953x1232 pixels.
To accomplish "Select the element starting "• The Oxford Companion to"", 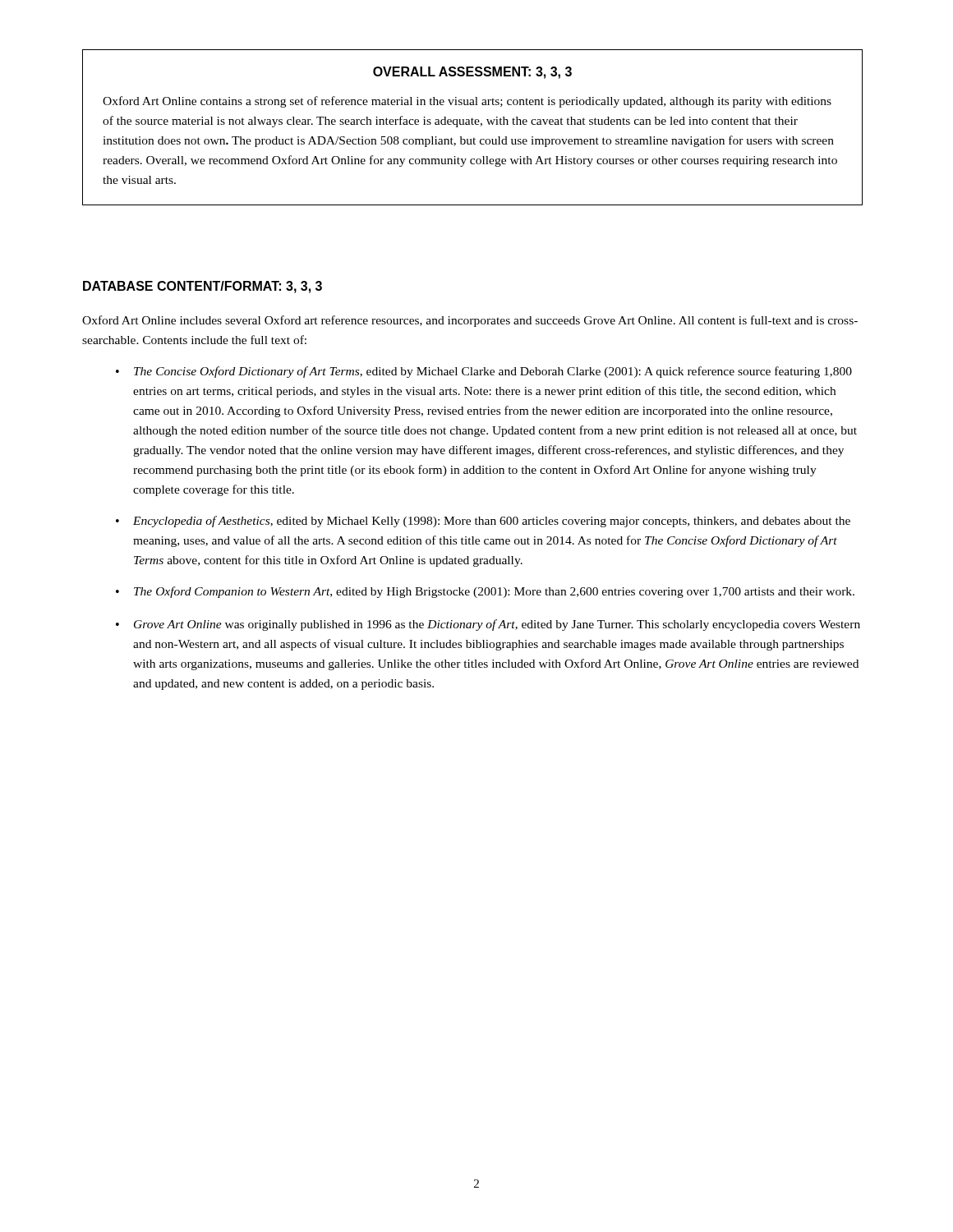I will 489,592.
